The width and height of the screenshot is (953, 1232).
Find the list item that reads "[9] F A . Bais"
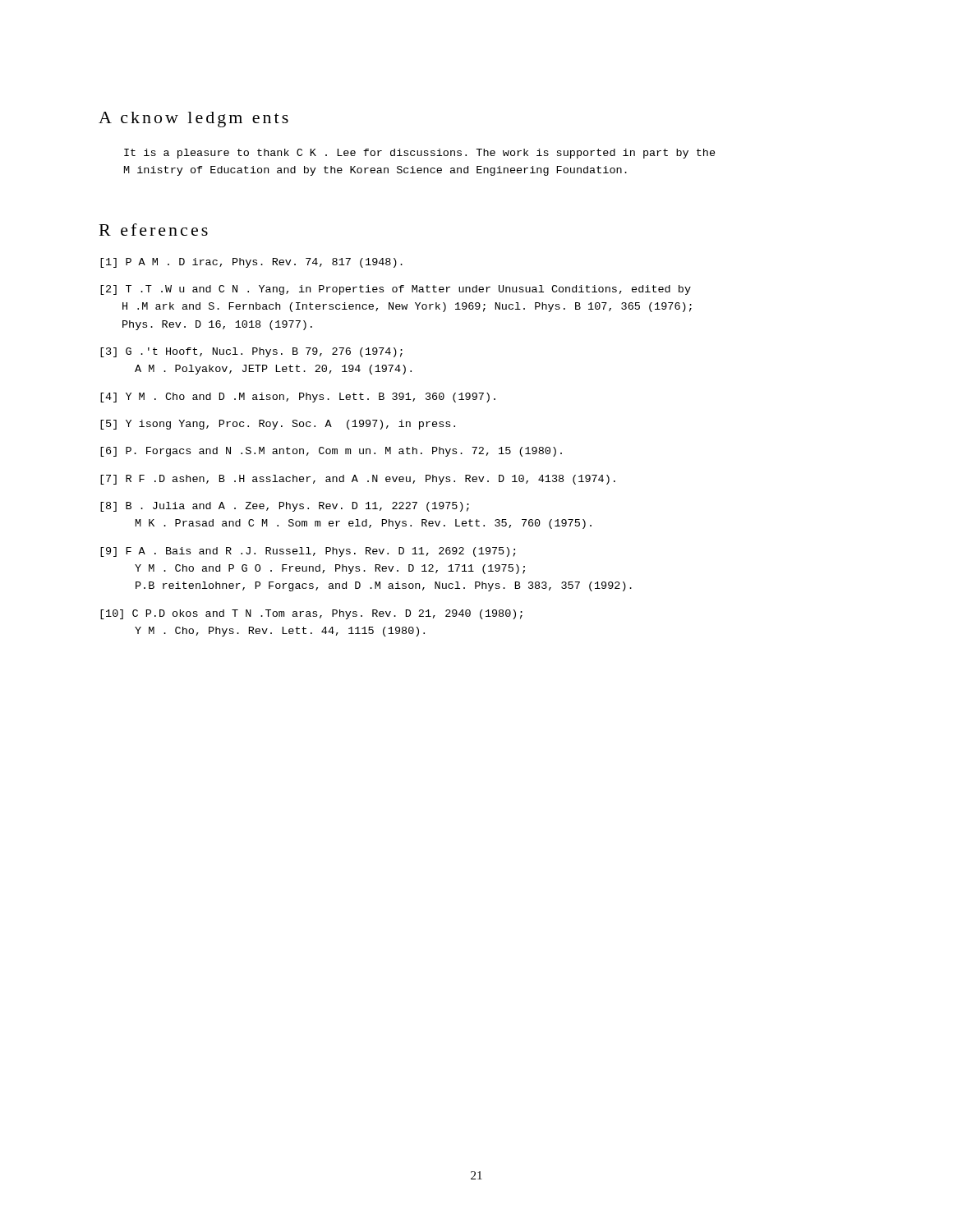366,569
